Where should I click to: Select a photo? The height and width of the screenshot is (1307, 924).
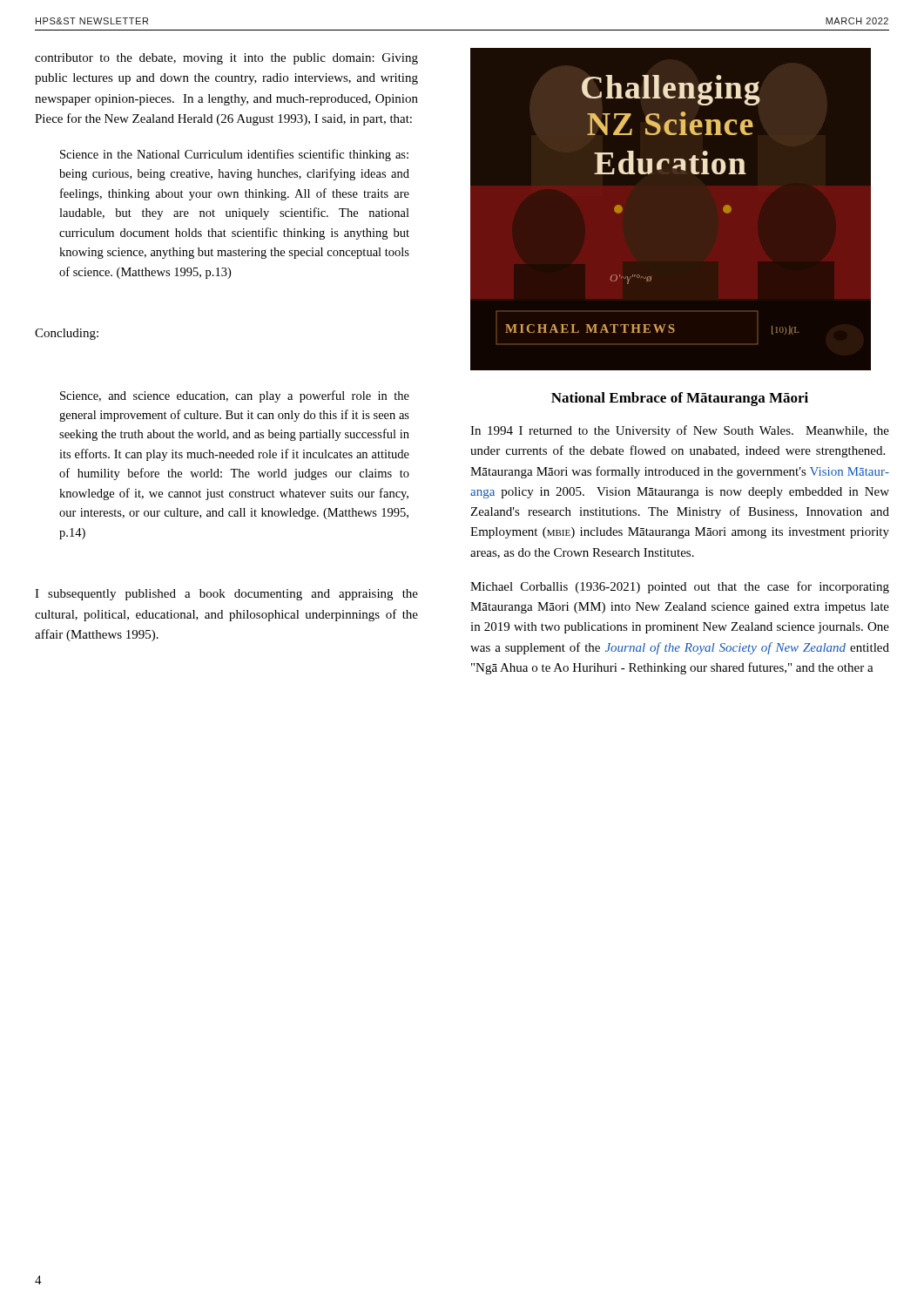tap(671, 209)
